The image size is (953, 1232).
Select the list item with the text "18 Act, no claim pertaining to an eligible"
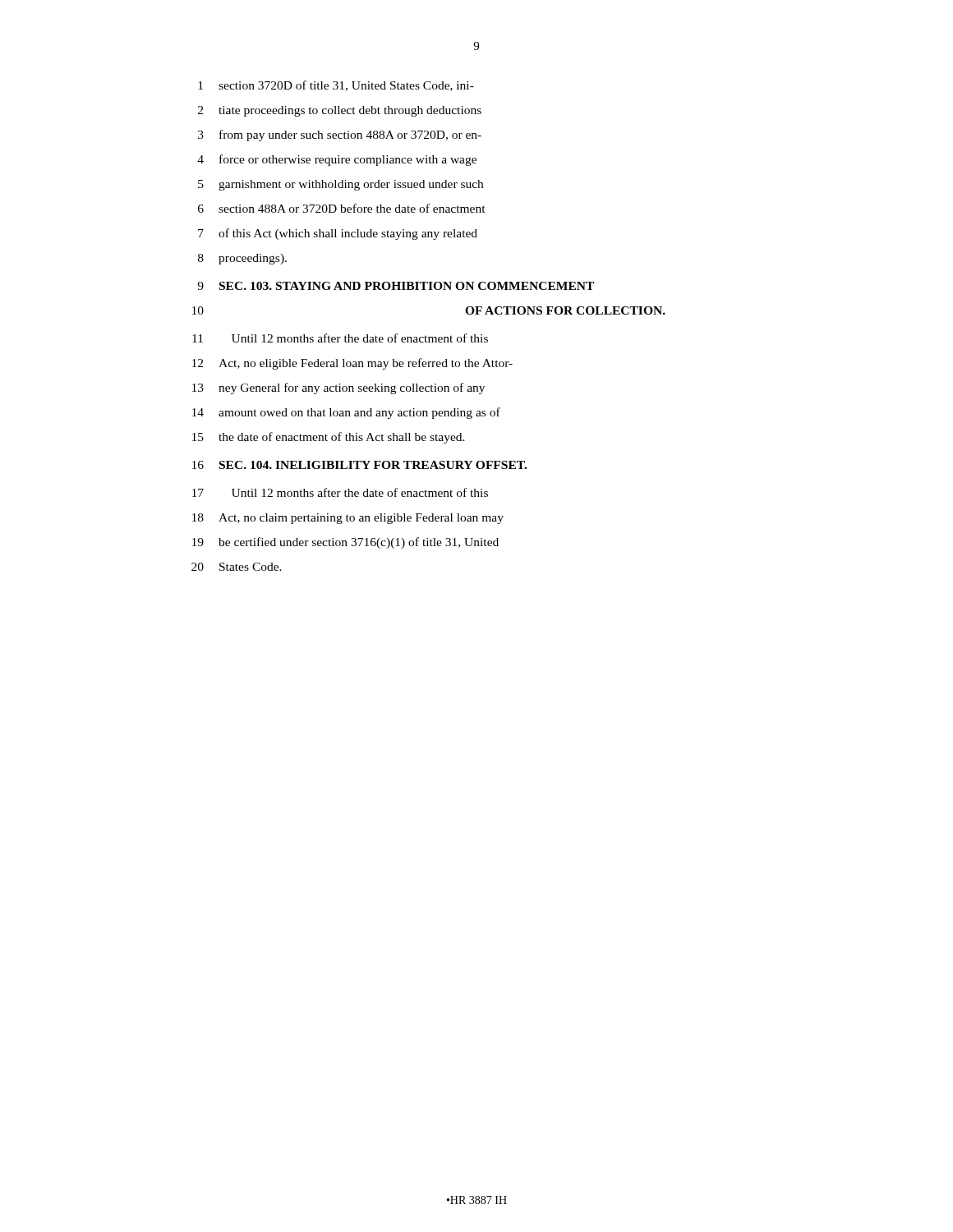pos(505,517)
